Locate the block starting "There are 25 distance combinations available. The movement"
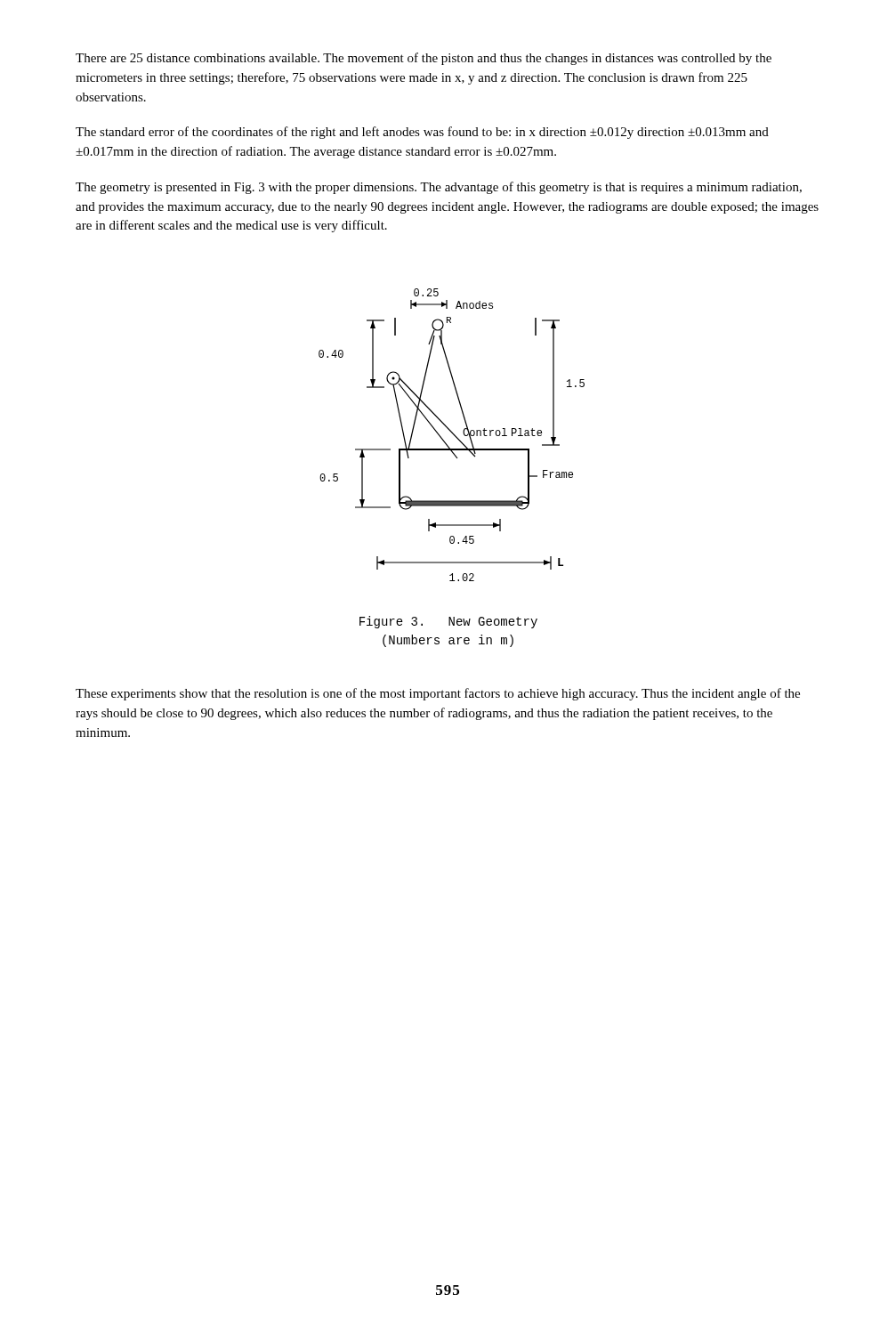896x1335 pixels. tap(424, 77)
